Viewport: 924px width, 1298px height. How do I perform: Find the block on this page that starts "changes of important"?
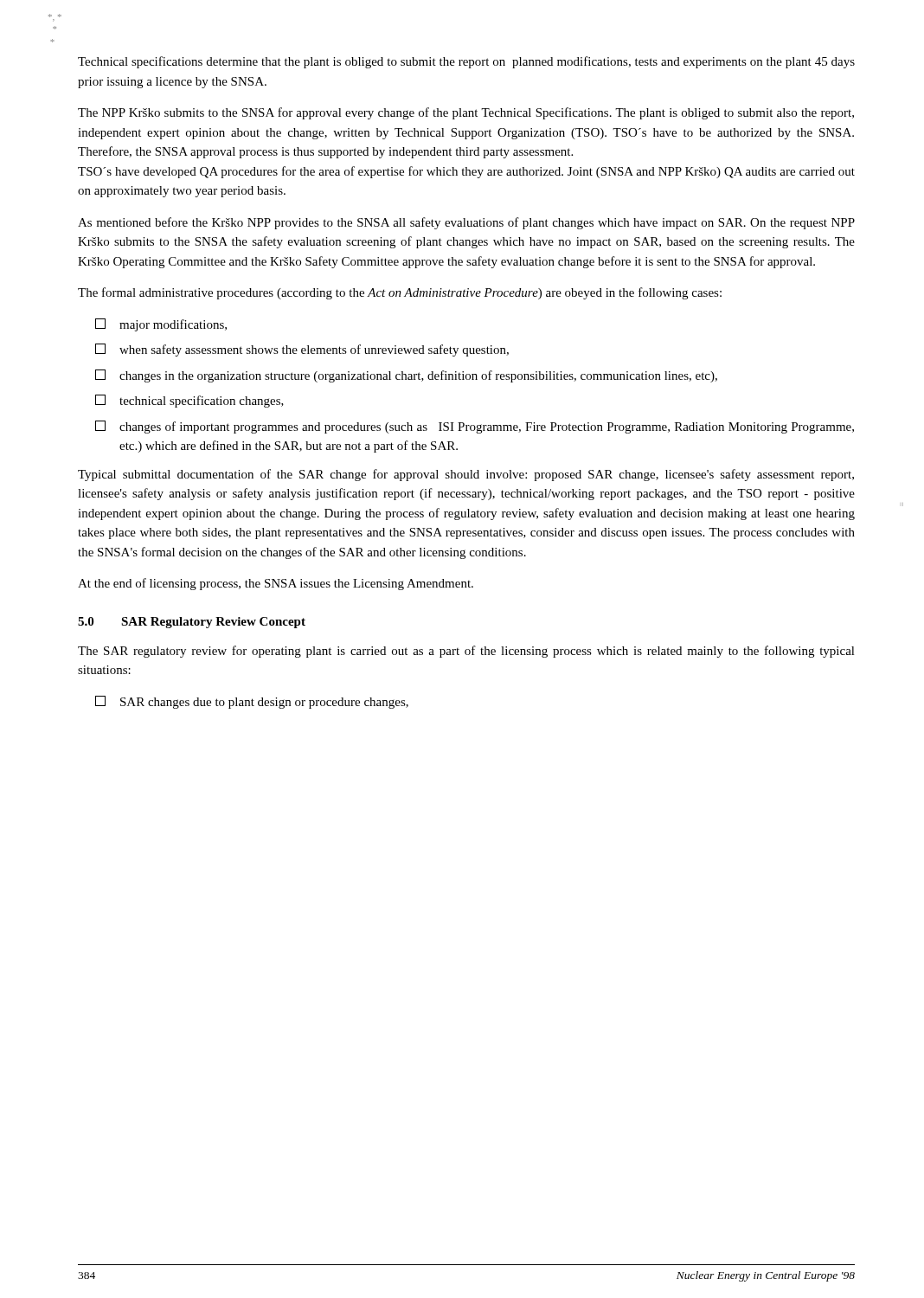tap(475, 436)
